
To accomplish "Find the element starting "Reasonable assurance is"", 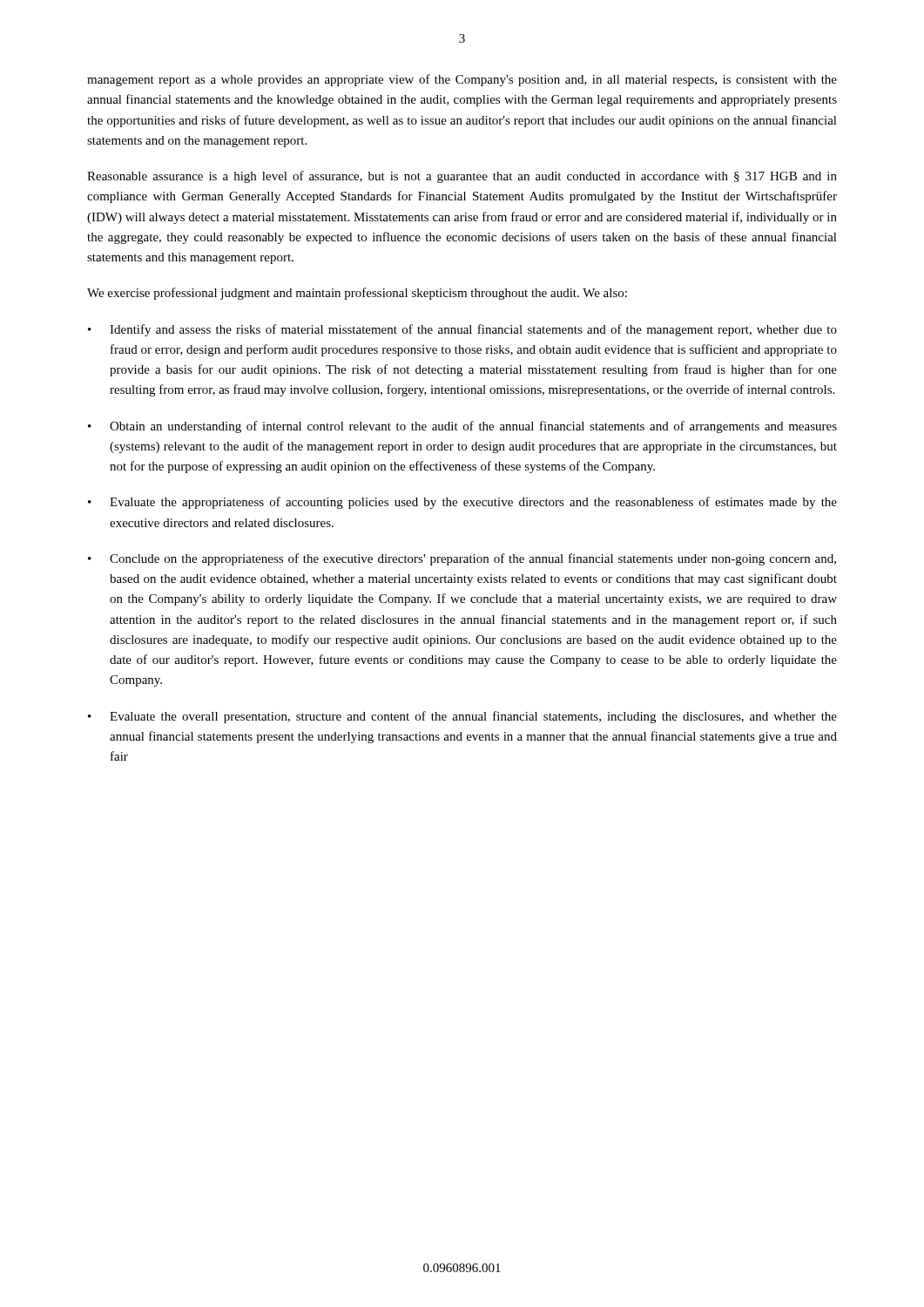I will [462, 217].
